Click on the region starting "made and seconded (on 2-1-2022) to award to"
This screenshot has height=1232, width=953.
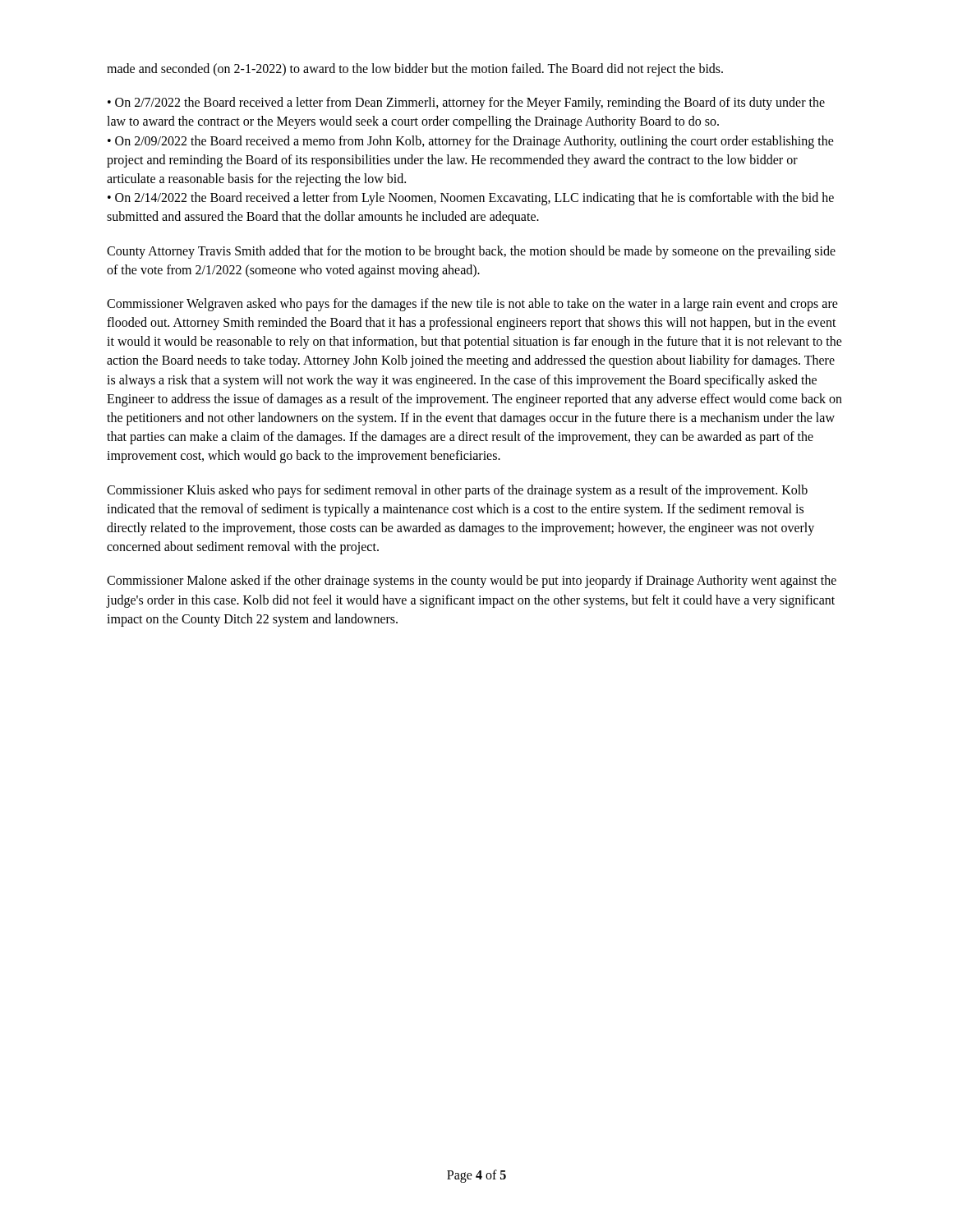[415, 69]
